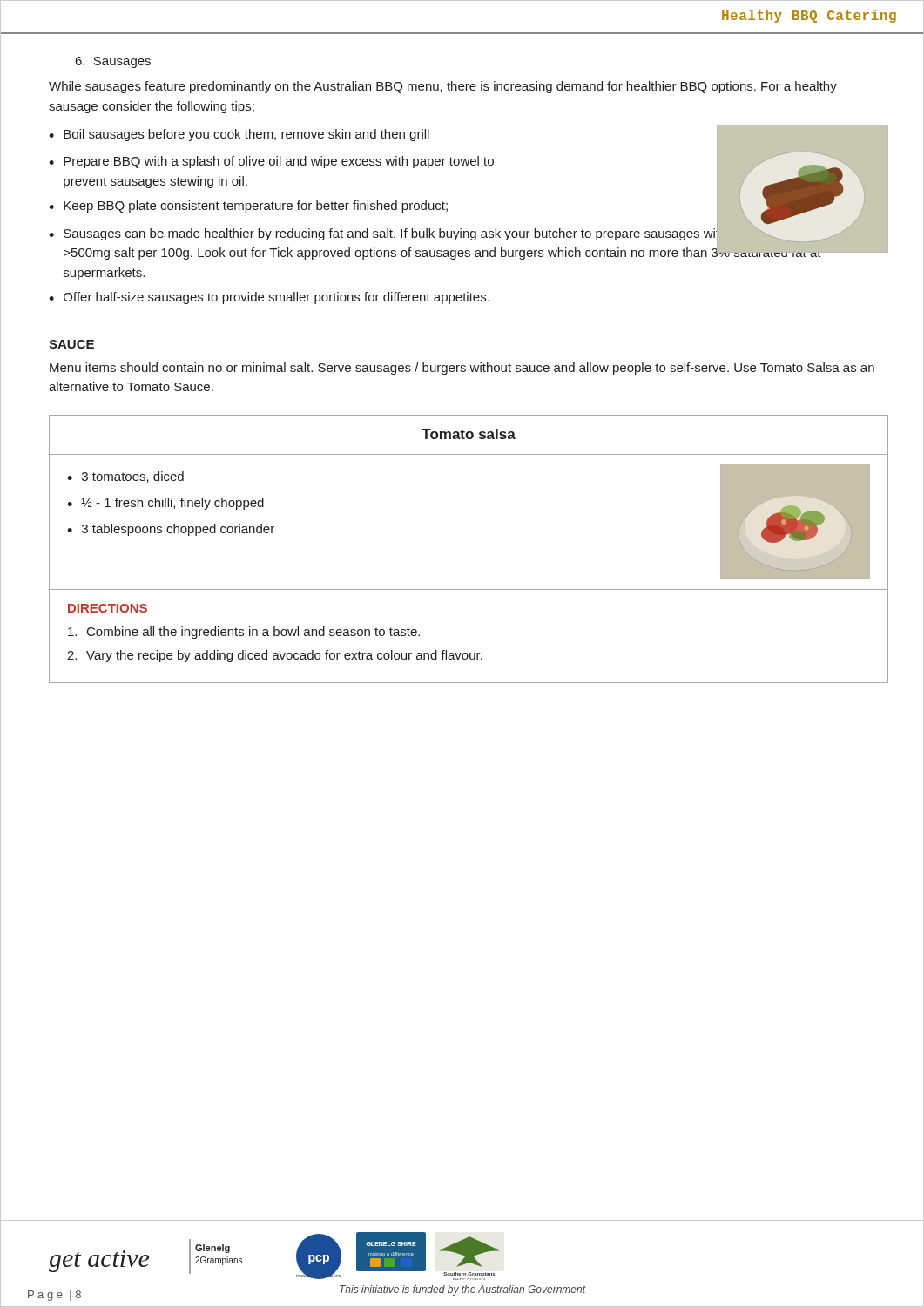Point to the text block starting "• 3 tomatoes, diced"
Screen dimensions: 1307x924
pyautogui.click(x=126, y=478)
